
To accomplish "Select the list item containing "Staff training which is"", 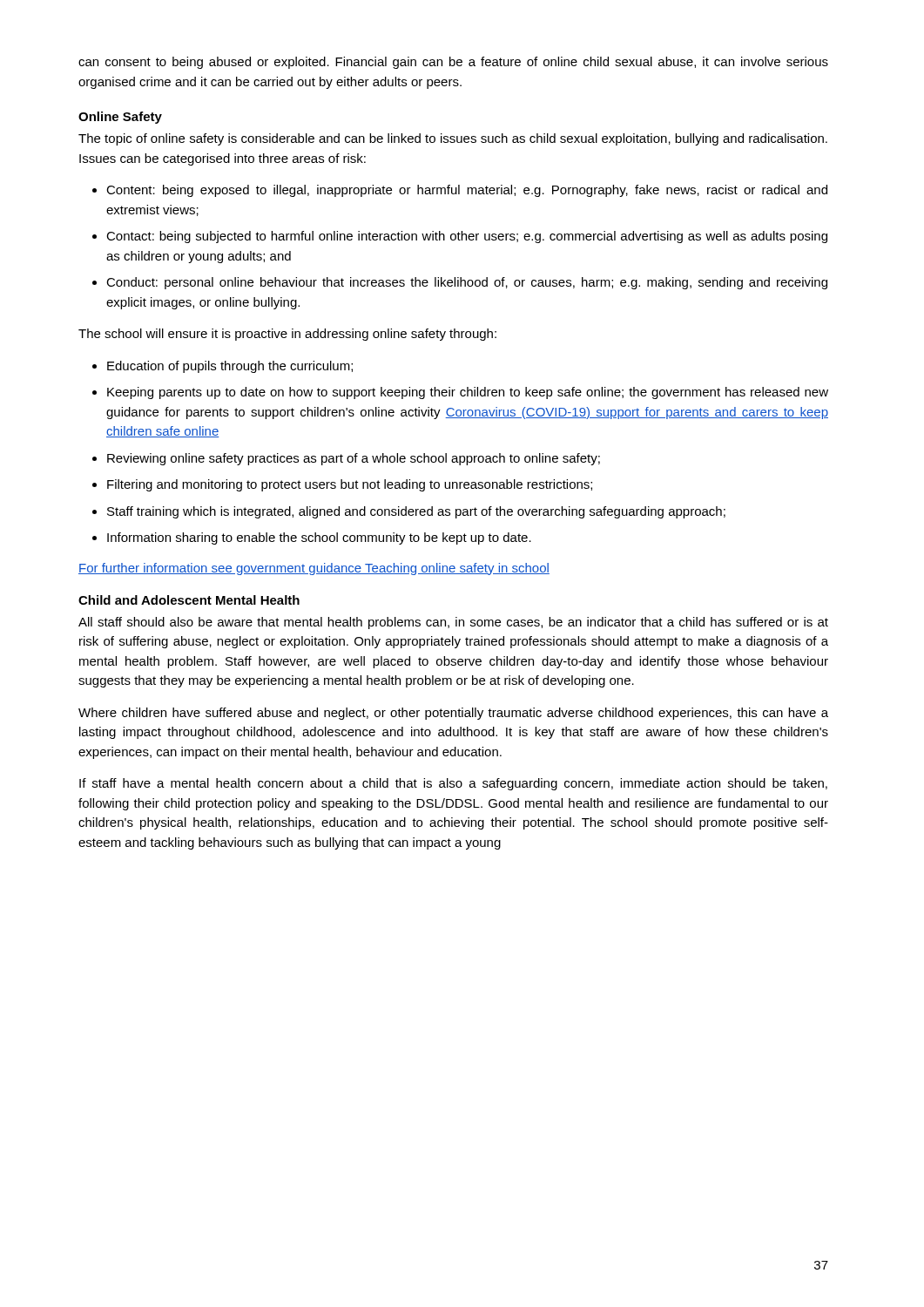I will 416,511.
